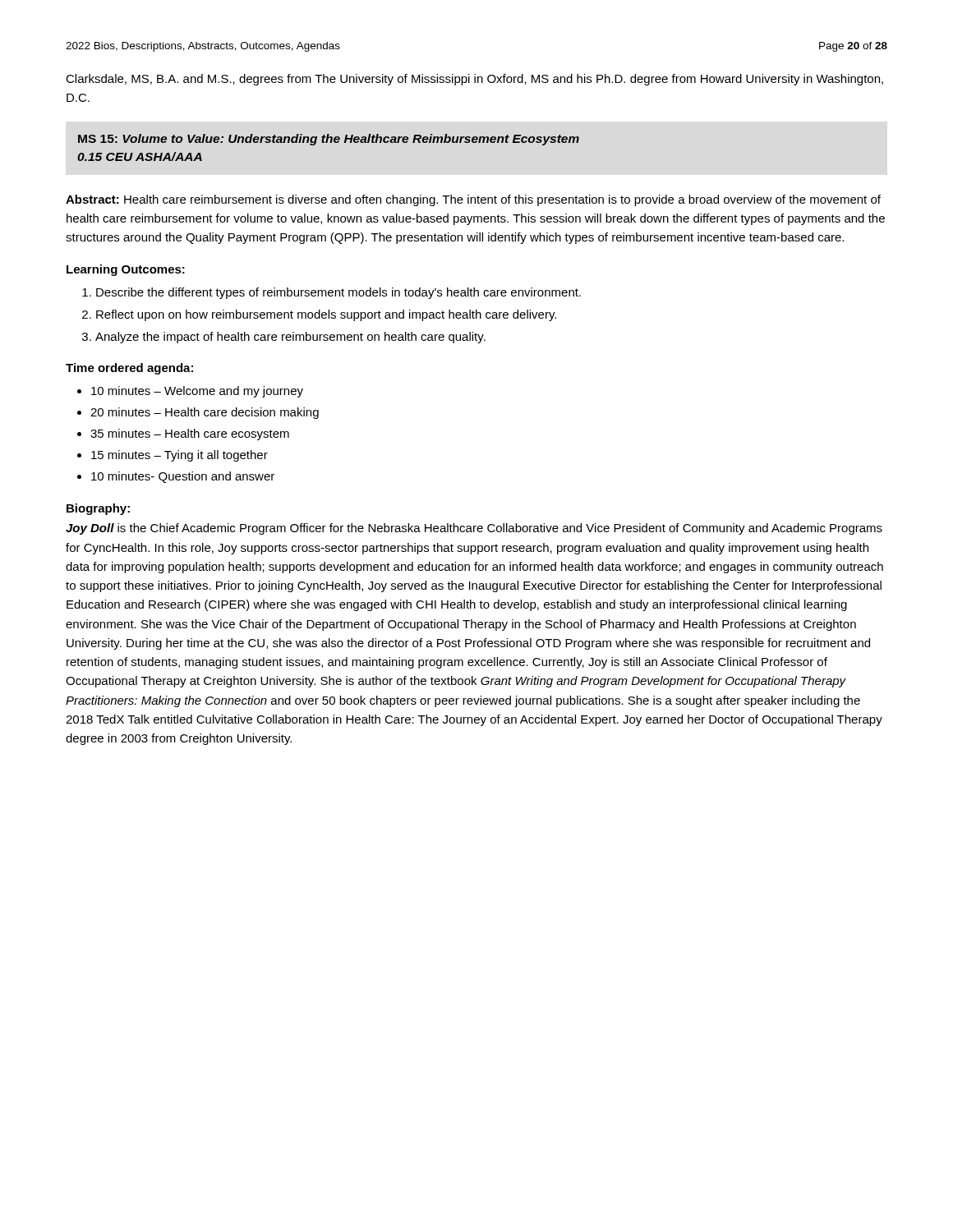
Task: Find the text block that reads "Joy Doll is the Chief Academic Program Officer"
Action: (475, 633)
